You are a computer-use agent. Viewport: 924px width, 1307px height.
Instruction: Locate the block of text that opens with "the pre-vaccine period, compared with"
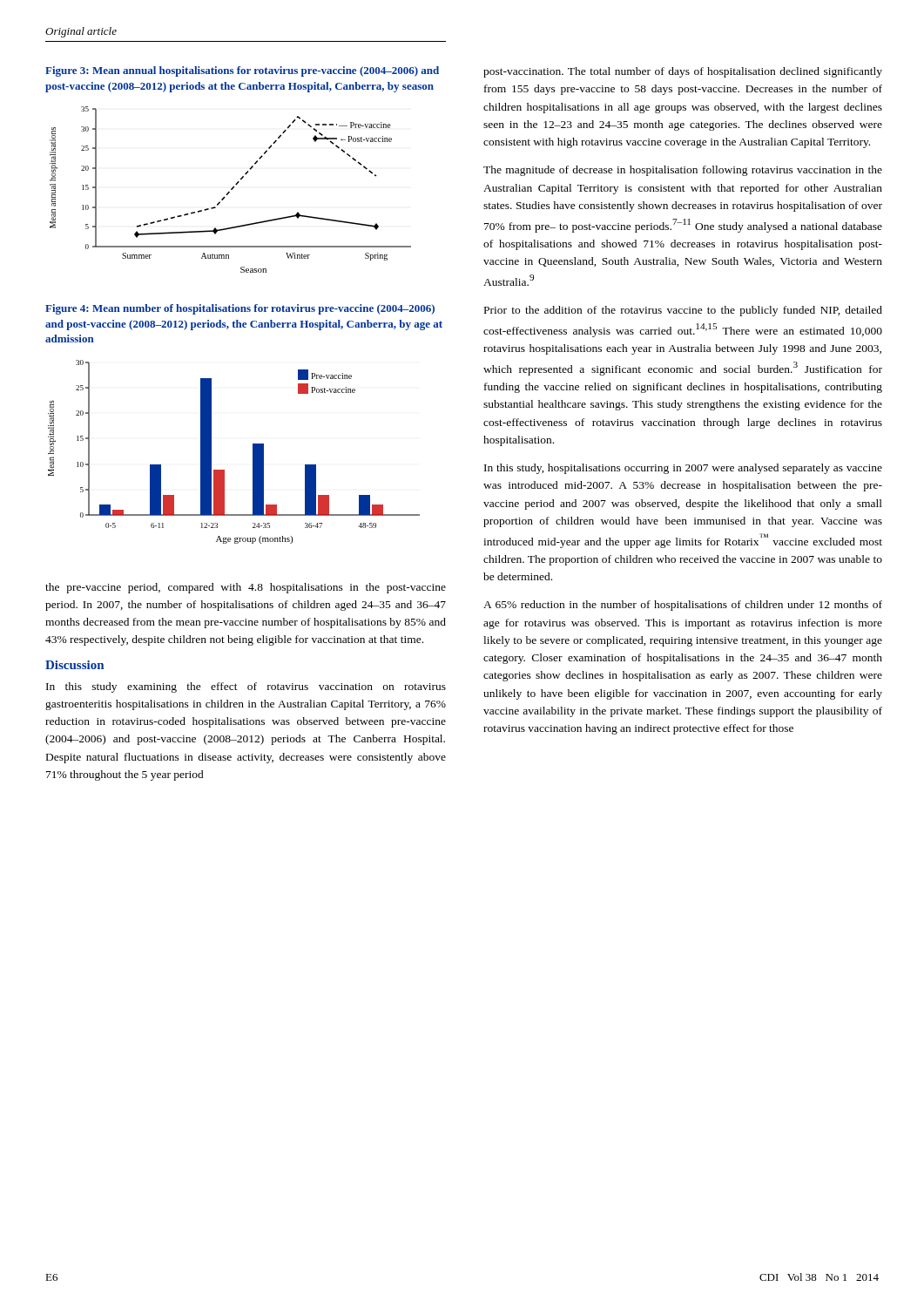[246, 613]
